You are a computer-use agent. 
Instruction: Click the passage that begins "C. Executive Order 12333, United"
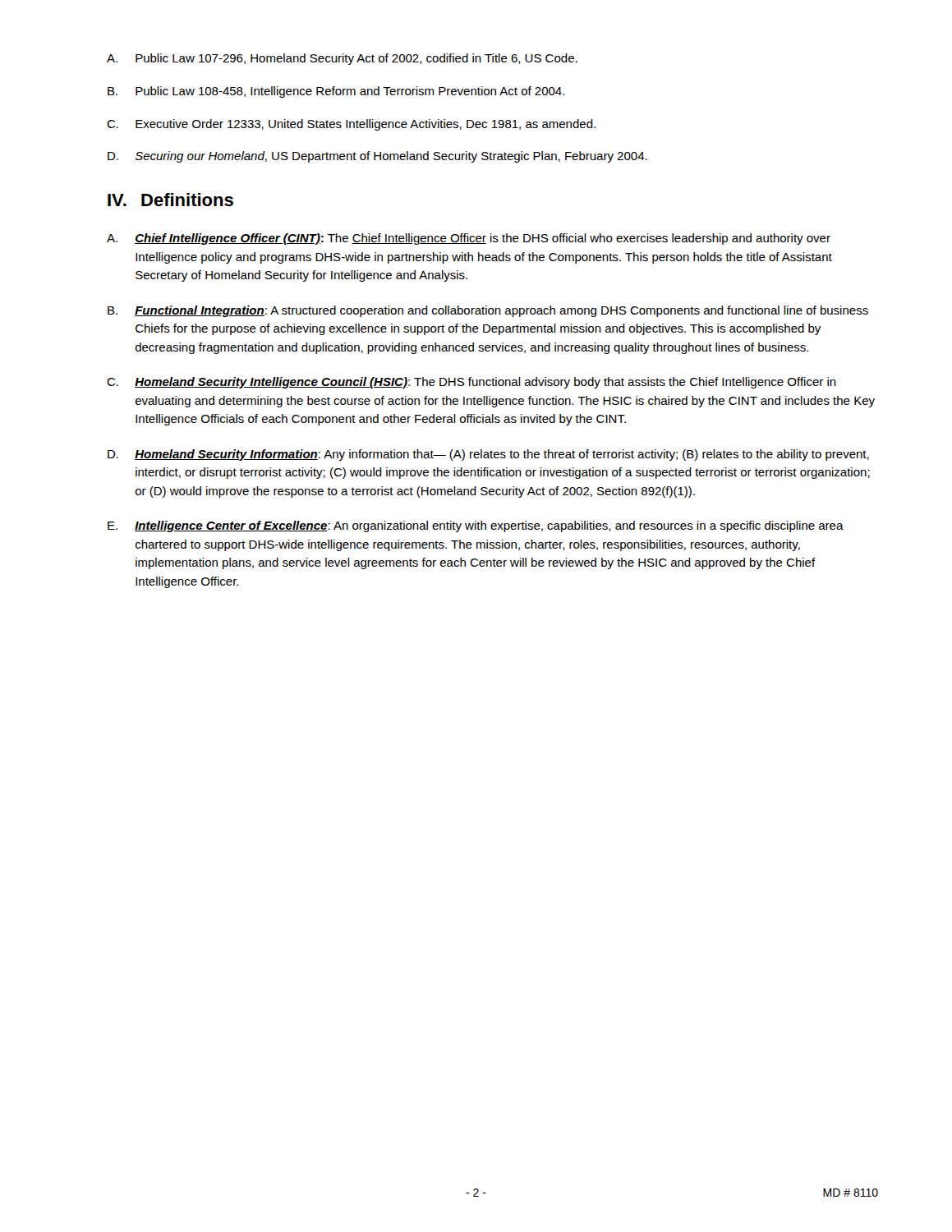492,124
